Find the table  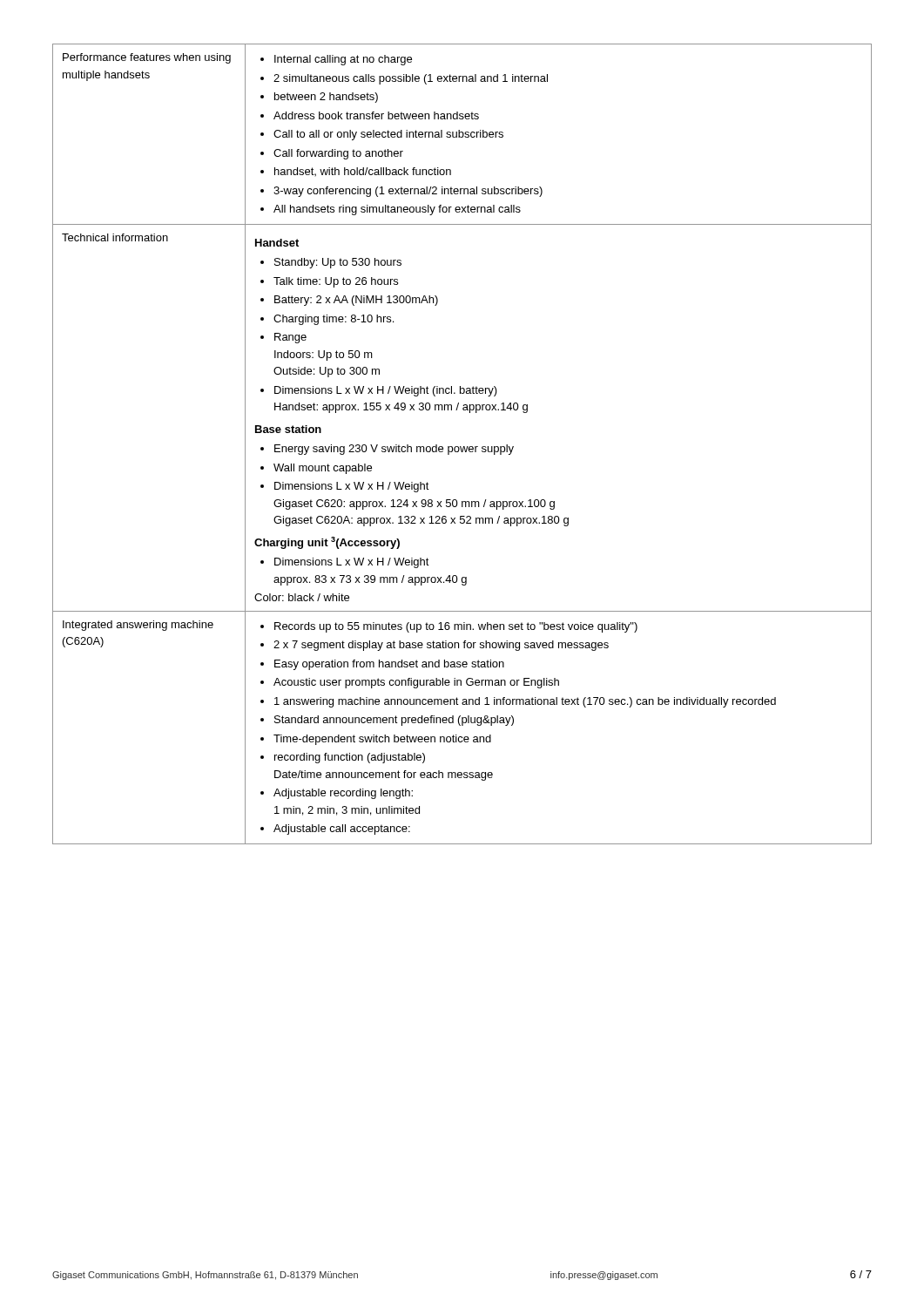tap(462, 444)
